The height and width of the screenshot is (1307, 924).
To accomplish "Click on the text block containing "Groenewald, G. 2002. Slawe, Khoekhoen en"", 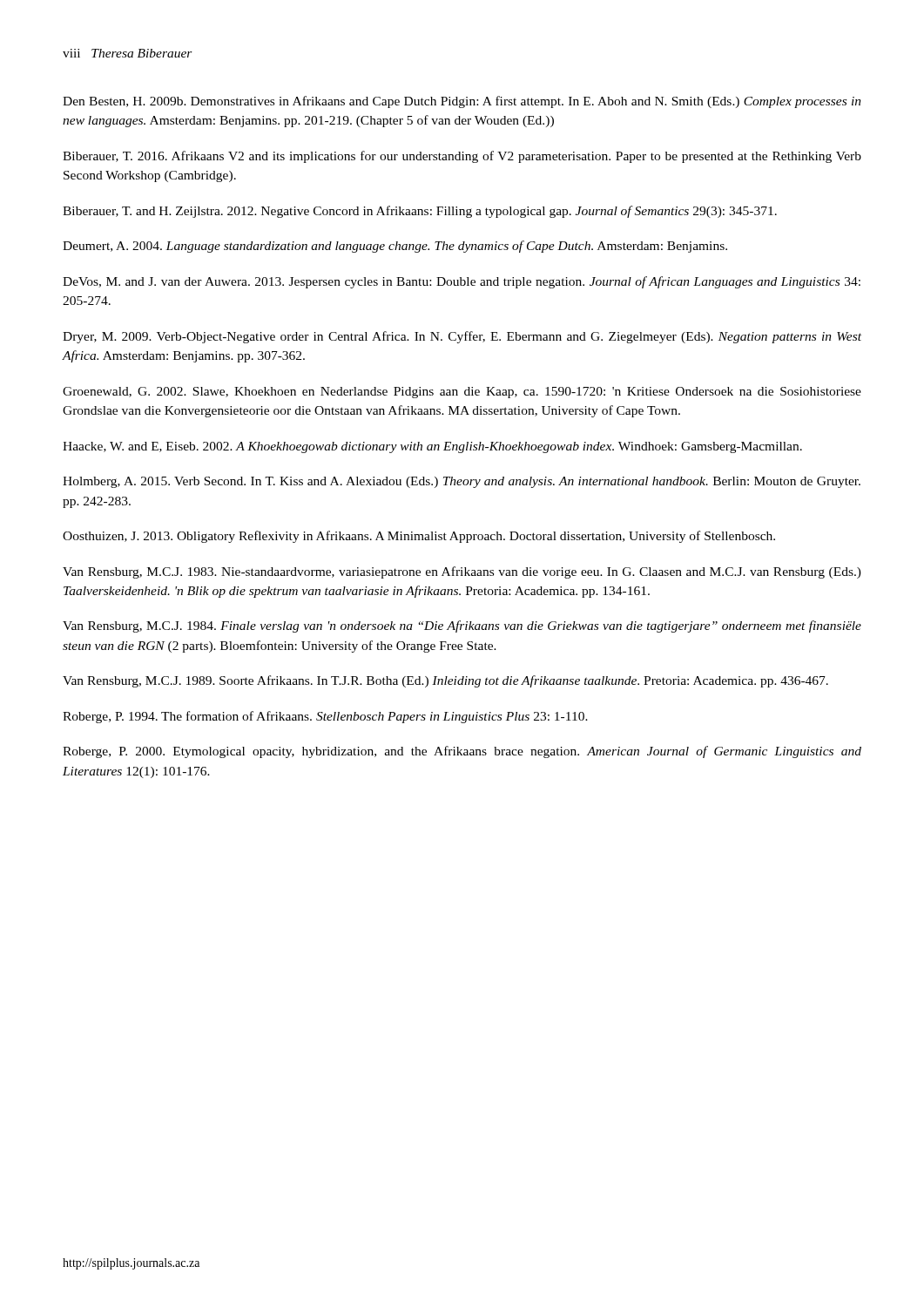I will click(x=462, y=400).
